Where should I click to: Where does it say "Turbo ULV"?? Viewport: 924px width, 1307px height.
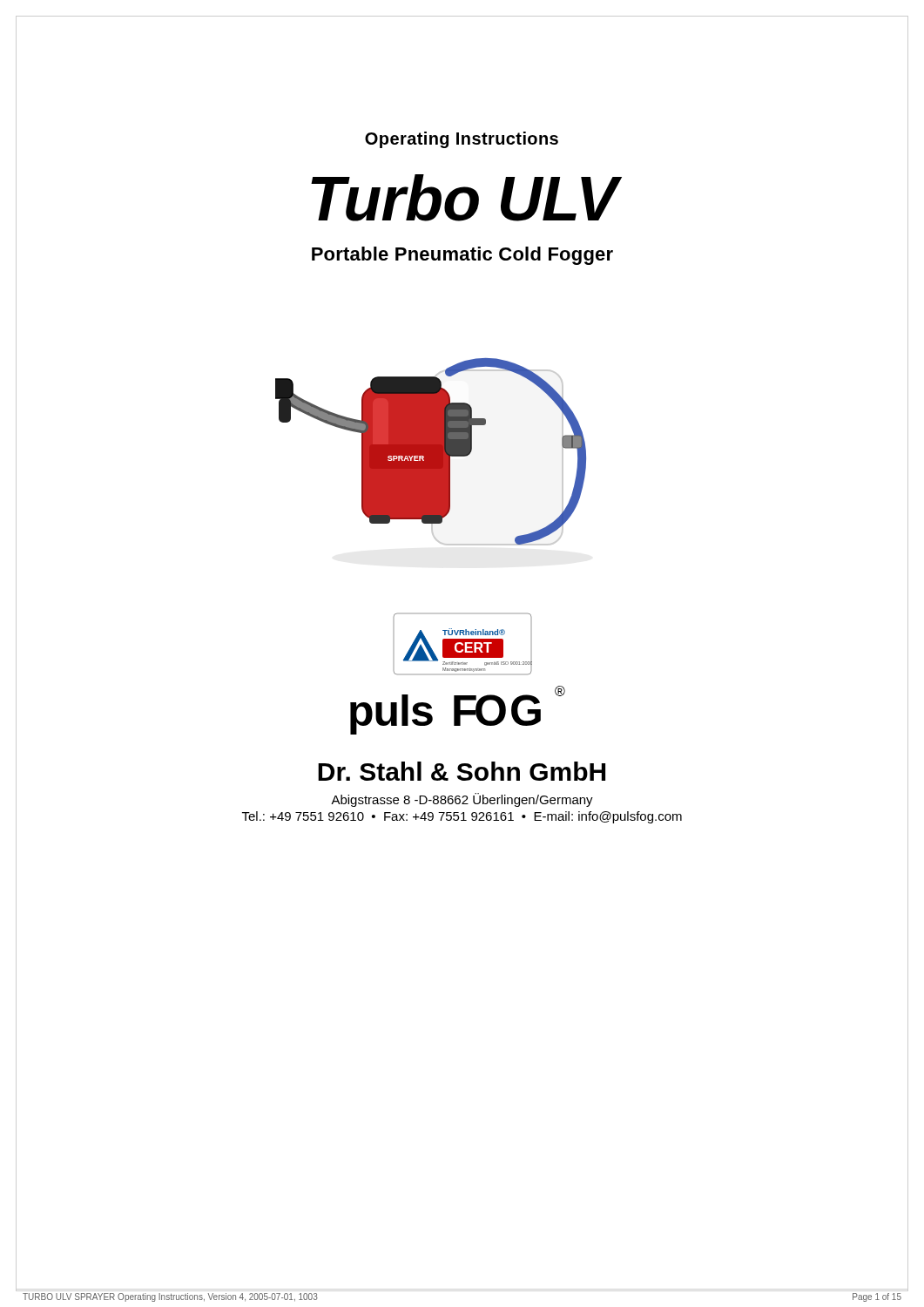462,199
